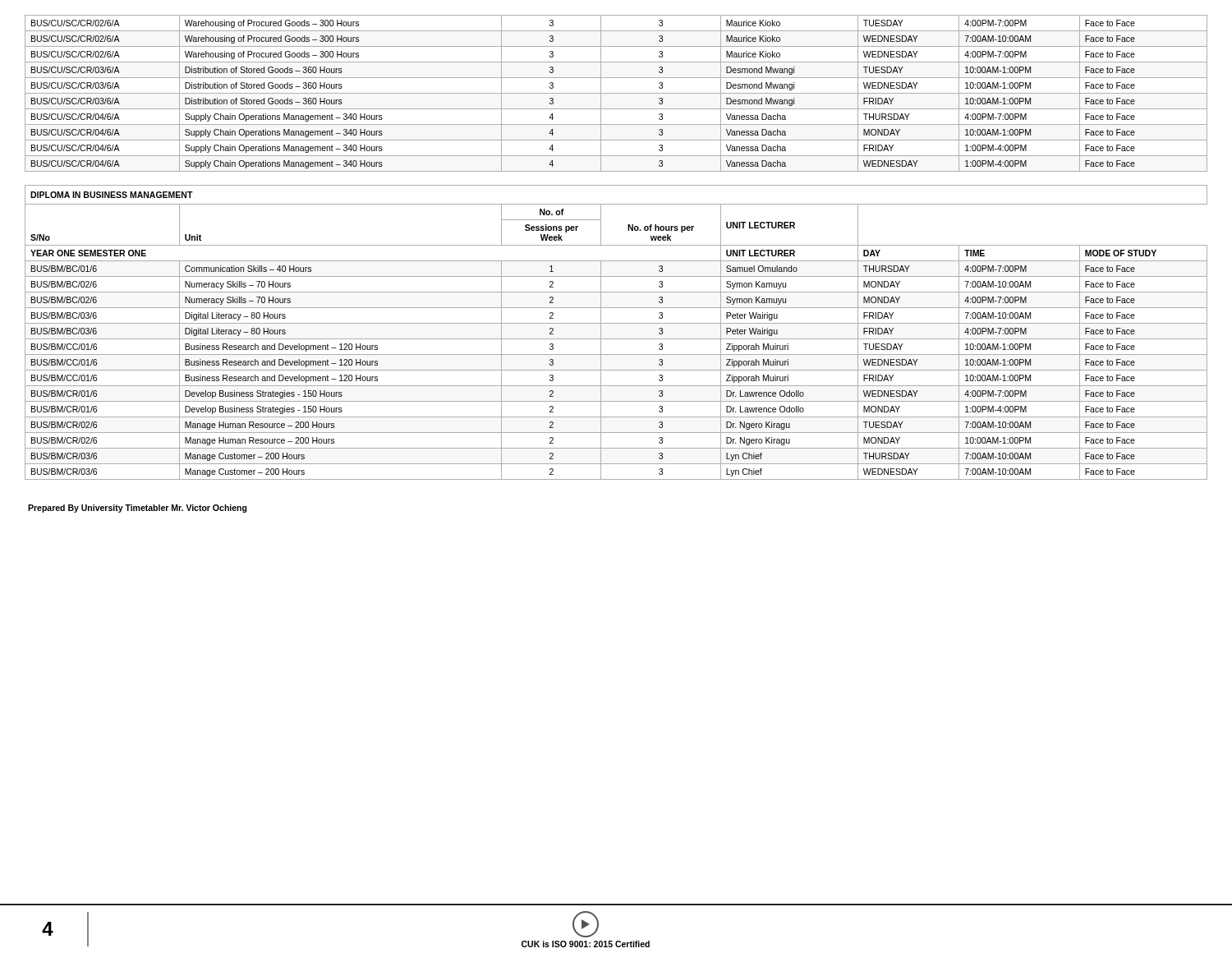Viewport: 1232px width, 953px height.
Task: Find the block on this page that starts "Prepared By University Timetabler"
Action: (138, 508)
